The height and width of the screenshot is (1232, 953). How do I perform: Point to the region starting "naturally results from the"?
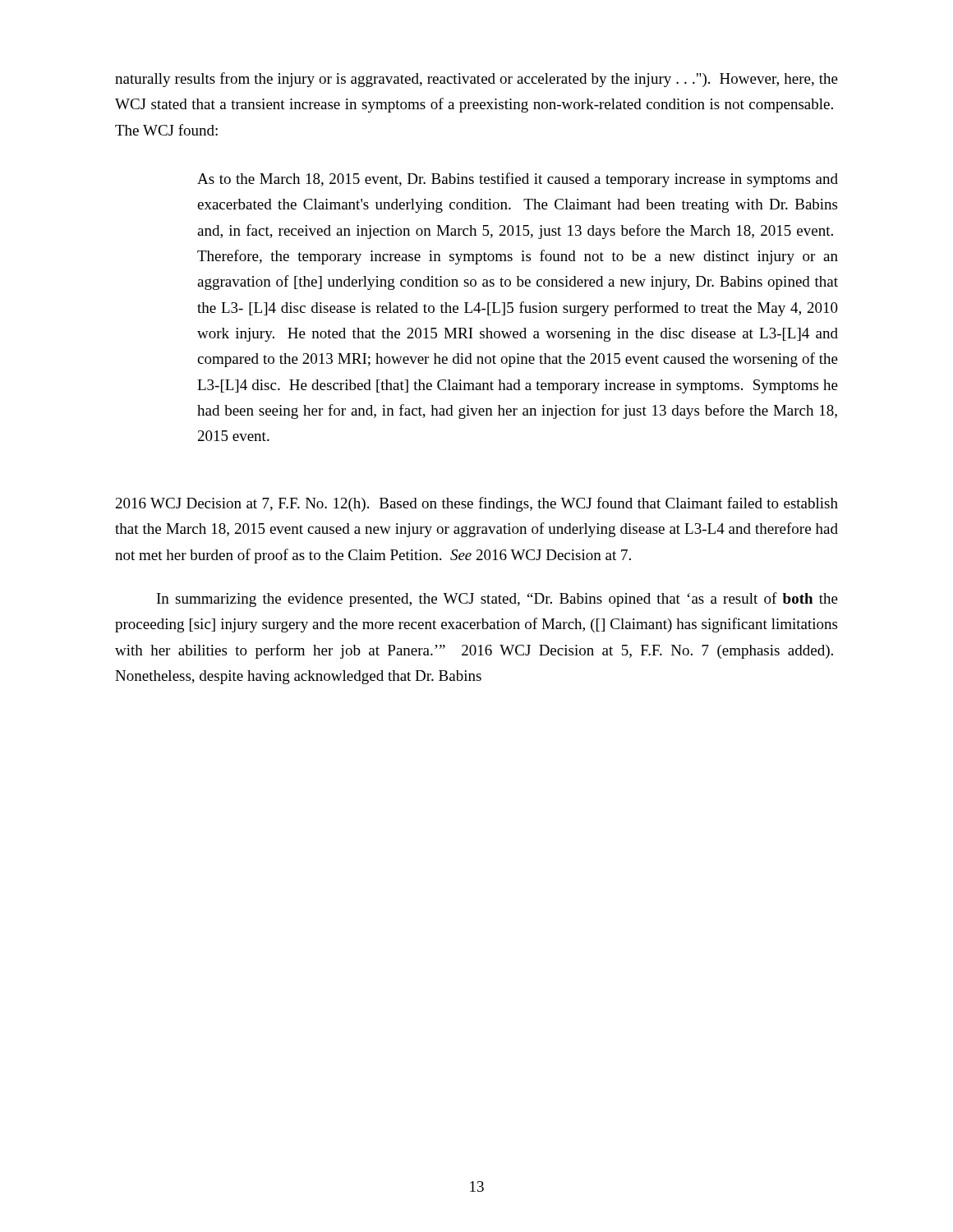coord(476,104)
